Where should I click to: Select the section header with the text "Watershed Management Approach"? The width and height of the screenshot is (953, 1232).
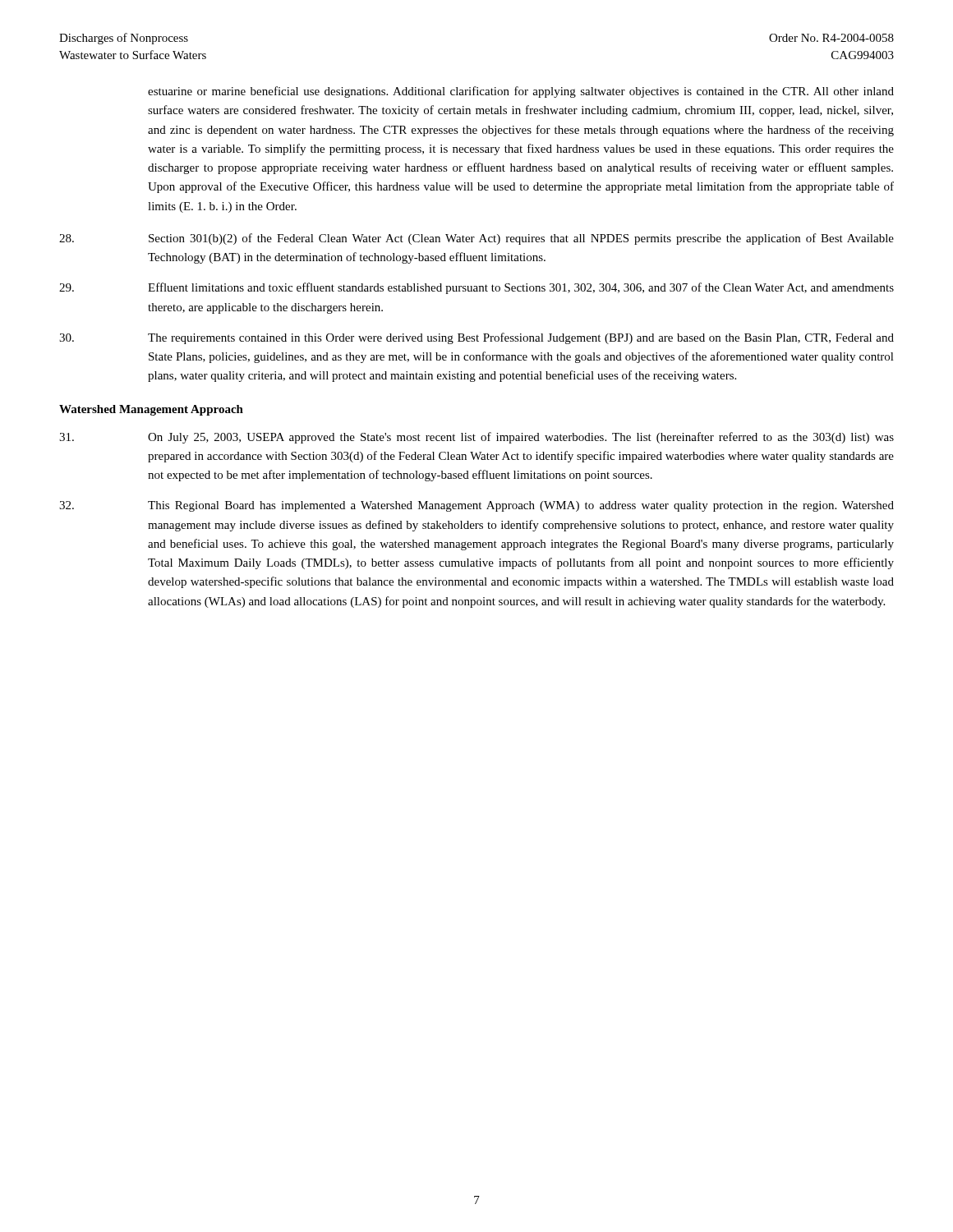coord(151,409)
